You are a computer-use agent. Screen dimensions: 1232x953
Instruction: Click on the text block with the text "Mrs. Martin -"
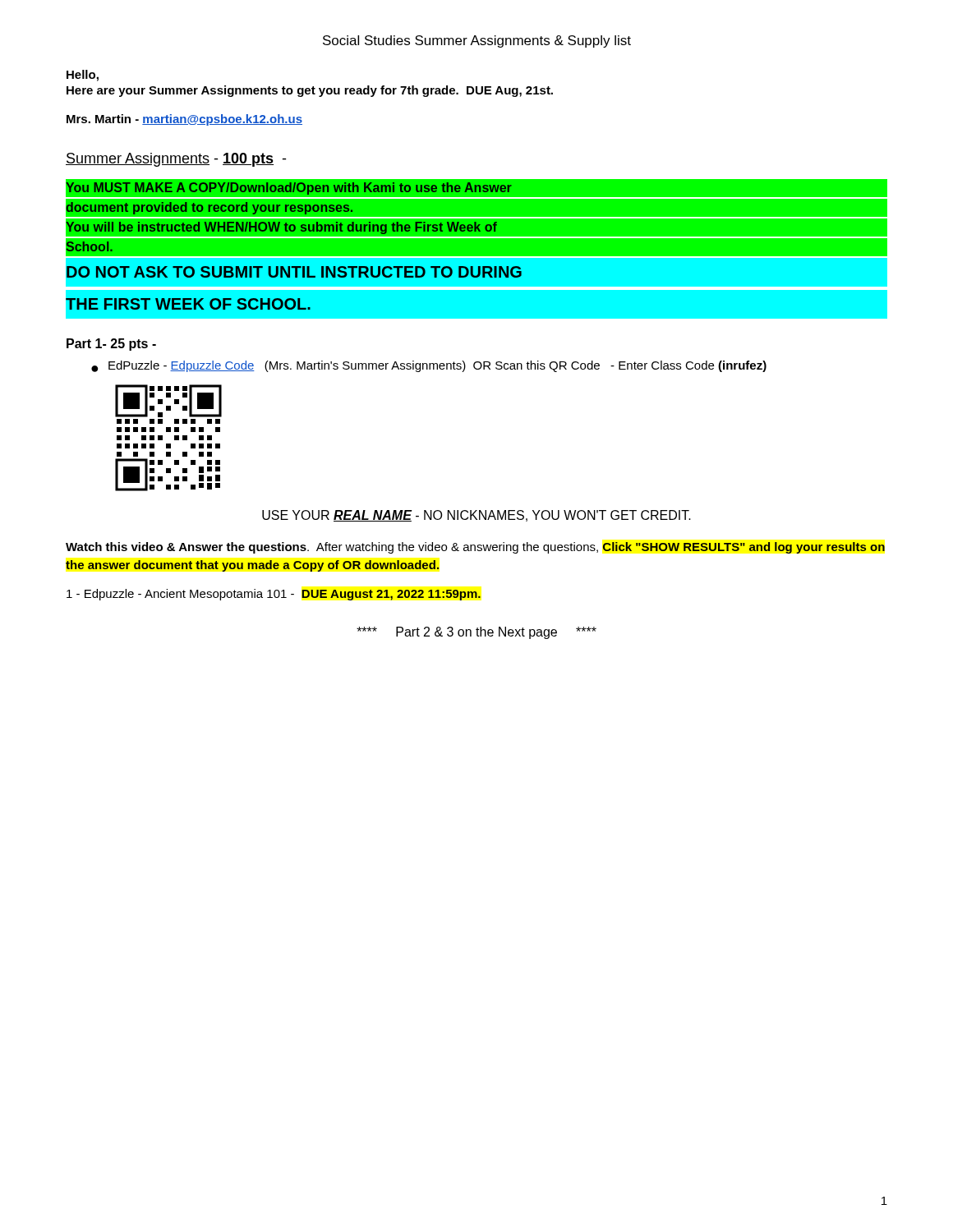click(184, 119)
